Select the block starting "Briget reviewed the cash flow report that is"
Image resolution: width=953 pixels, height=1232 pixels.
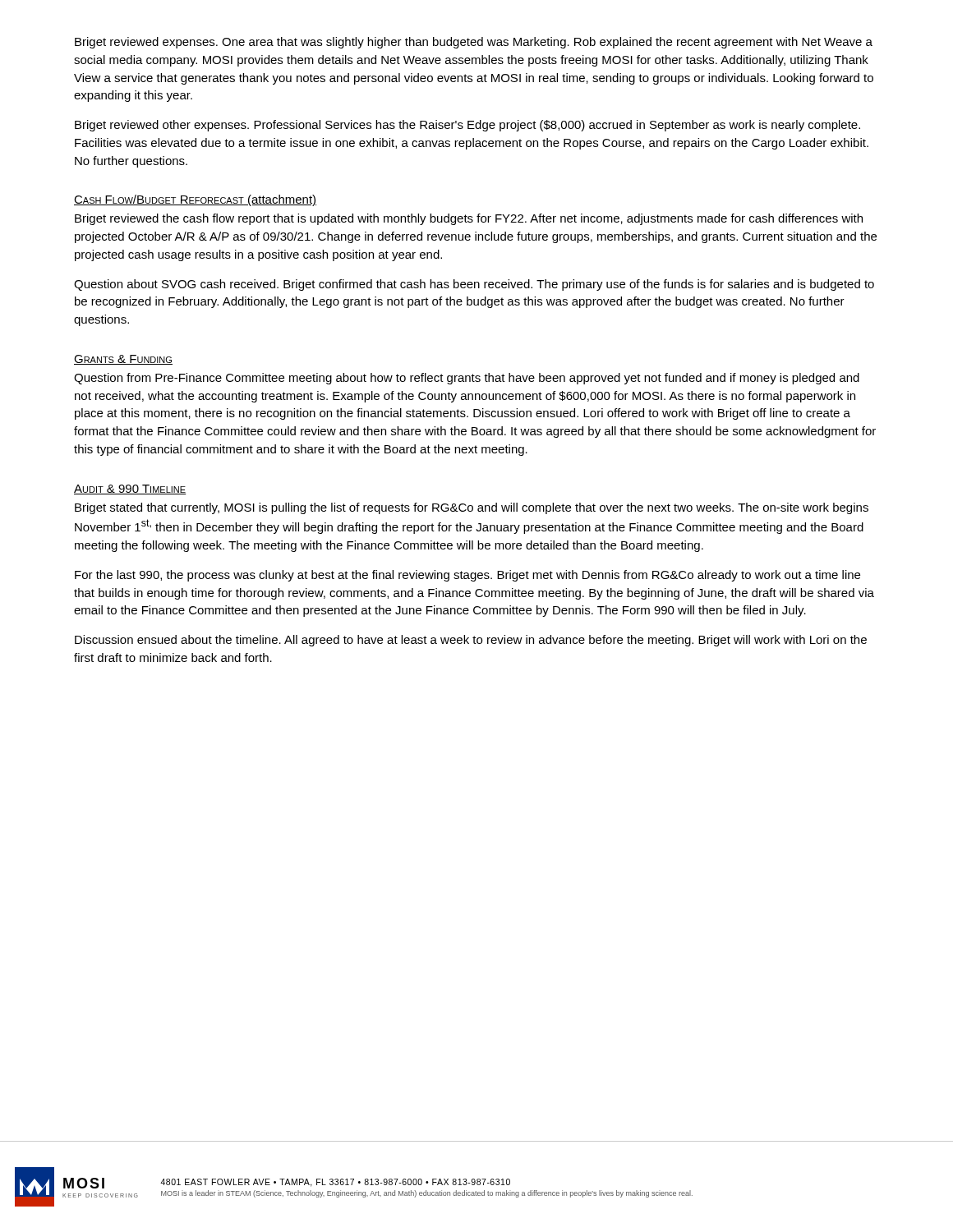coord(476,236)
